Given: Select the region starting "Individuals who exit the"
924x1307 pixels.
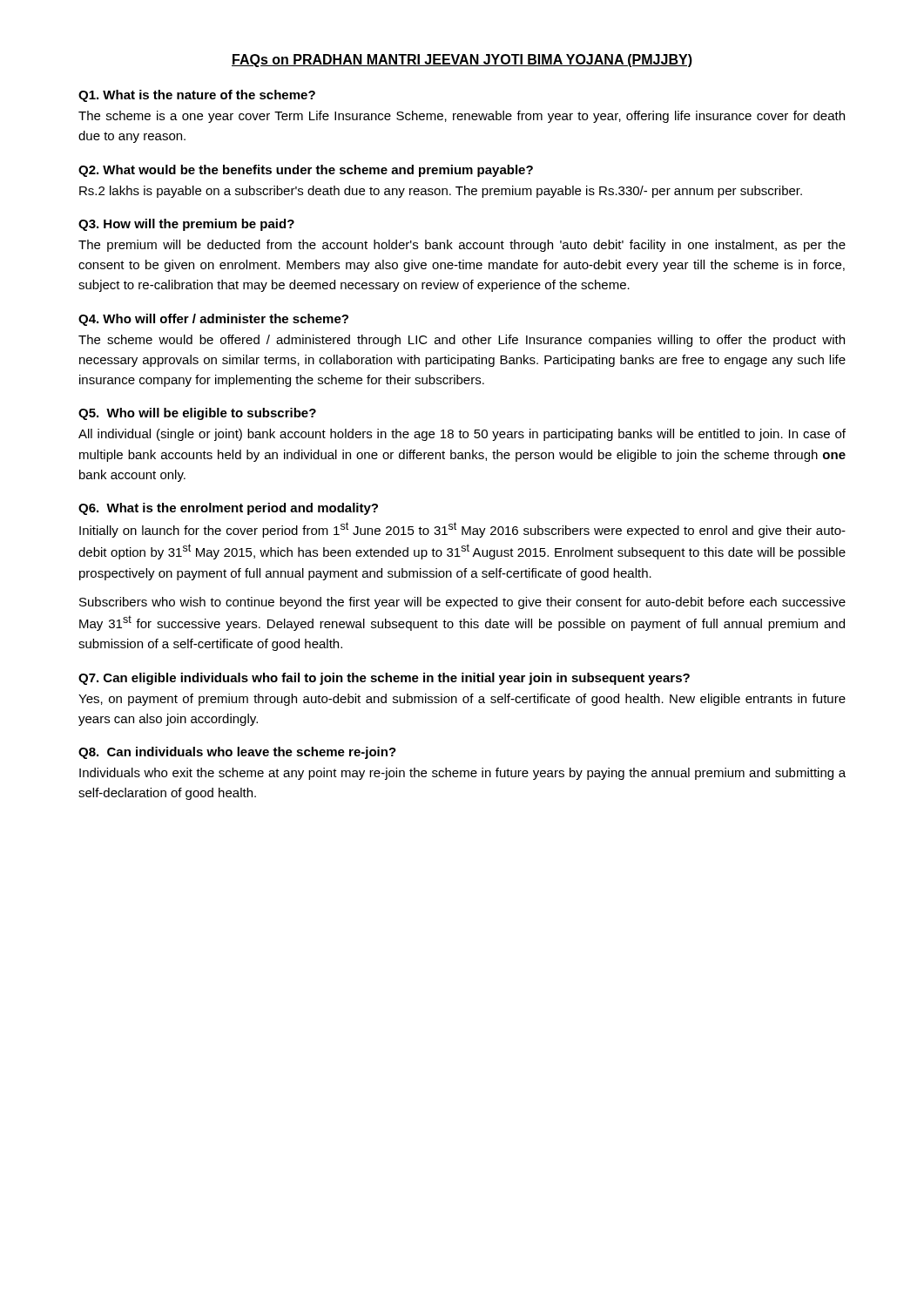Looking at the screenshot, I should (462, 783).
